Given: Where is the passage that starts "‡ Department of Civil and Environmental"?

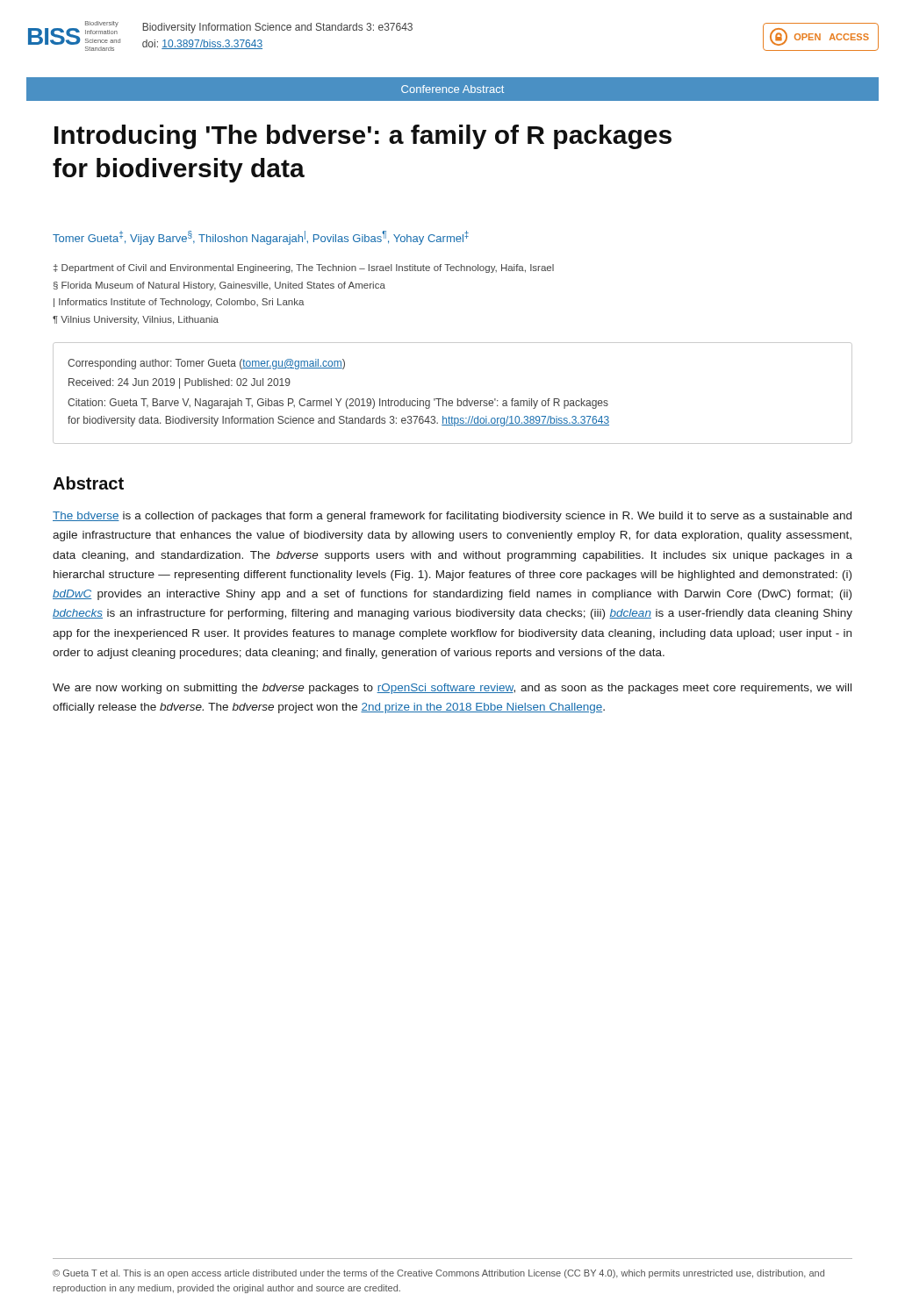Looking at the screenshot, I should 303,293.
